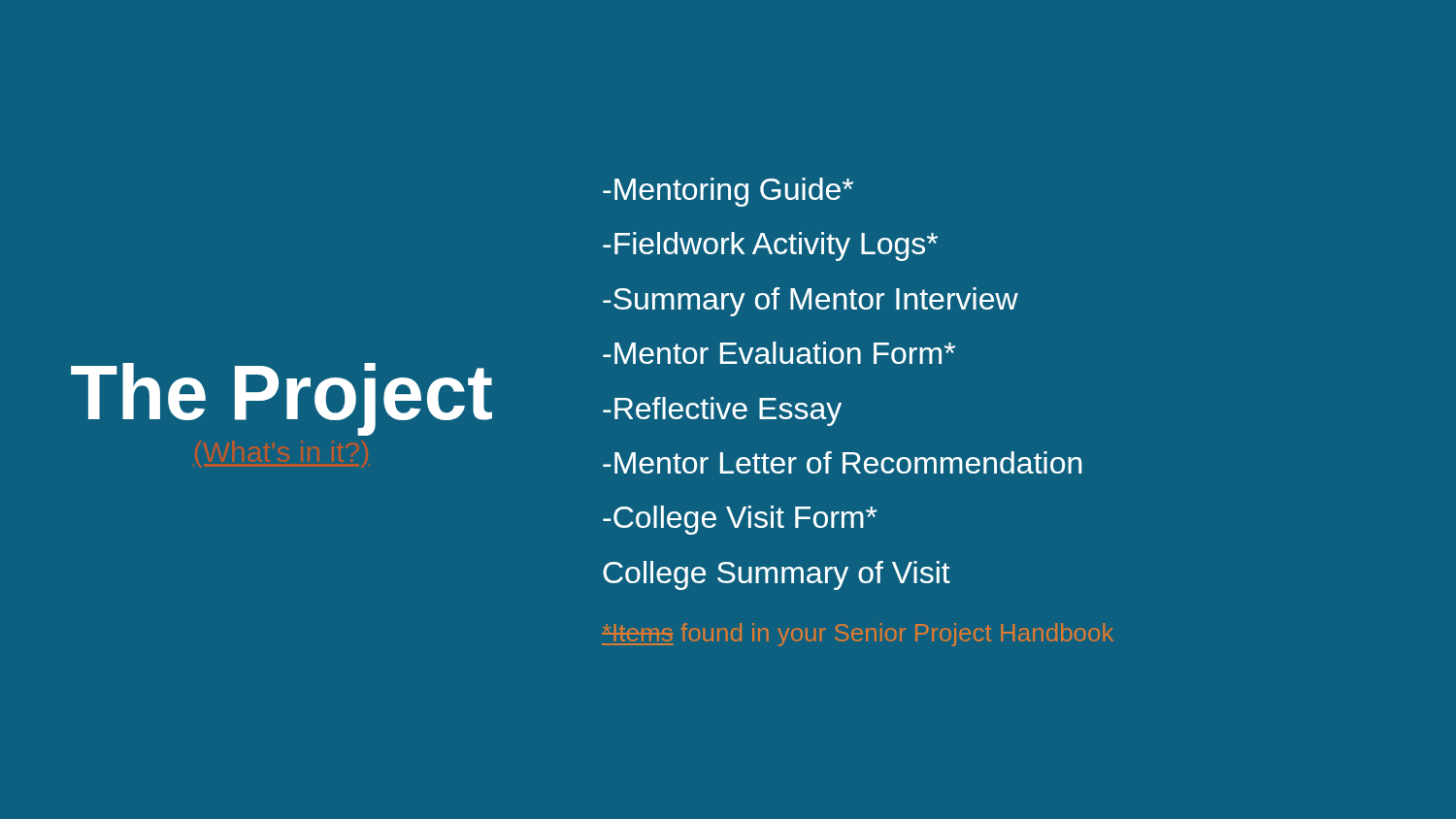The width and height of the screenshot is (1456, 819).
Task: Find "College Summary of Visit" on this page
Action: click(776, 572)
